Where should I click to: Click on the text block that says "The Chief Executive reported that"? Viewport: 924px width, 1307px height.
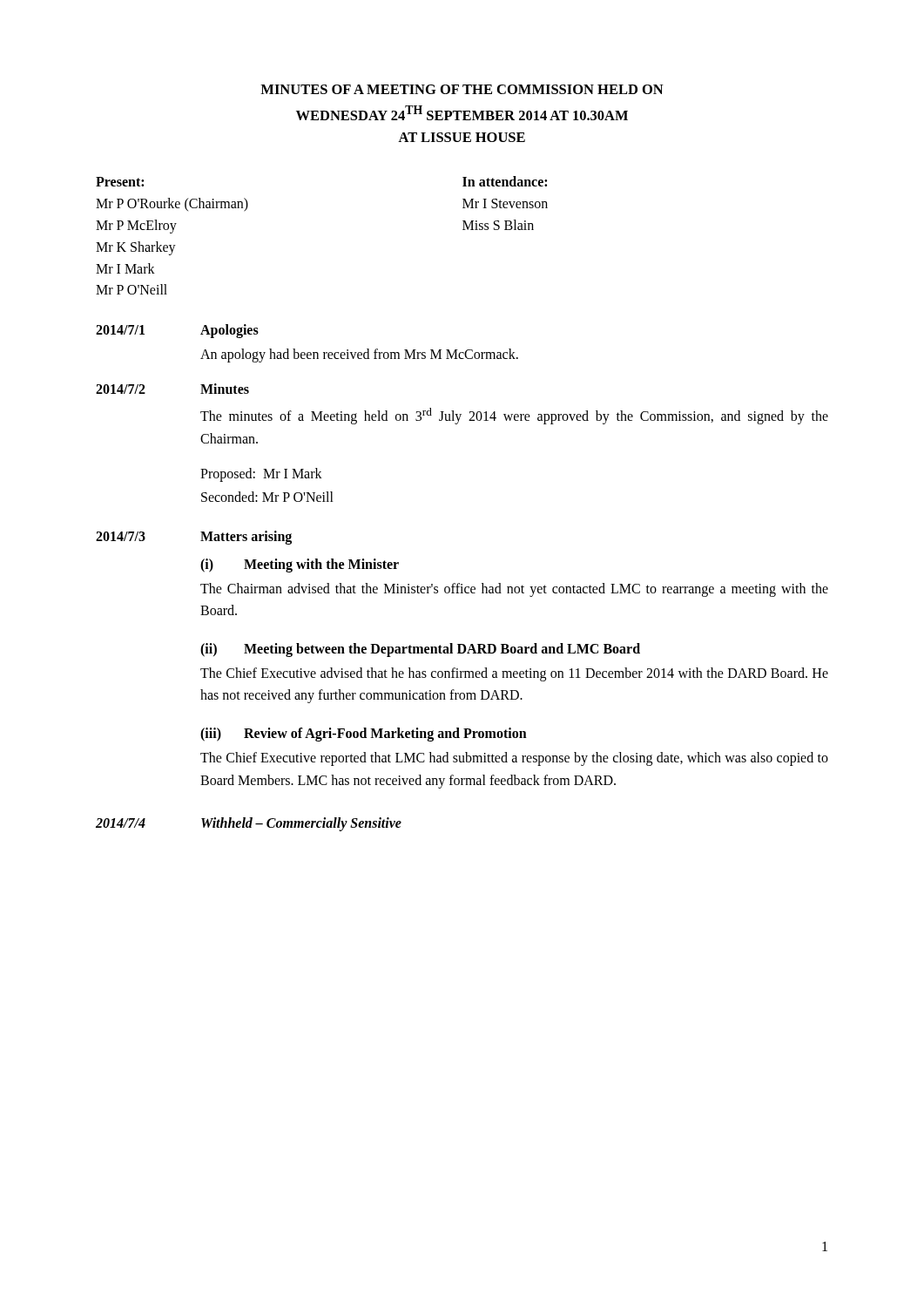point(514,769)
